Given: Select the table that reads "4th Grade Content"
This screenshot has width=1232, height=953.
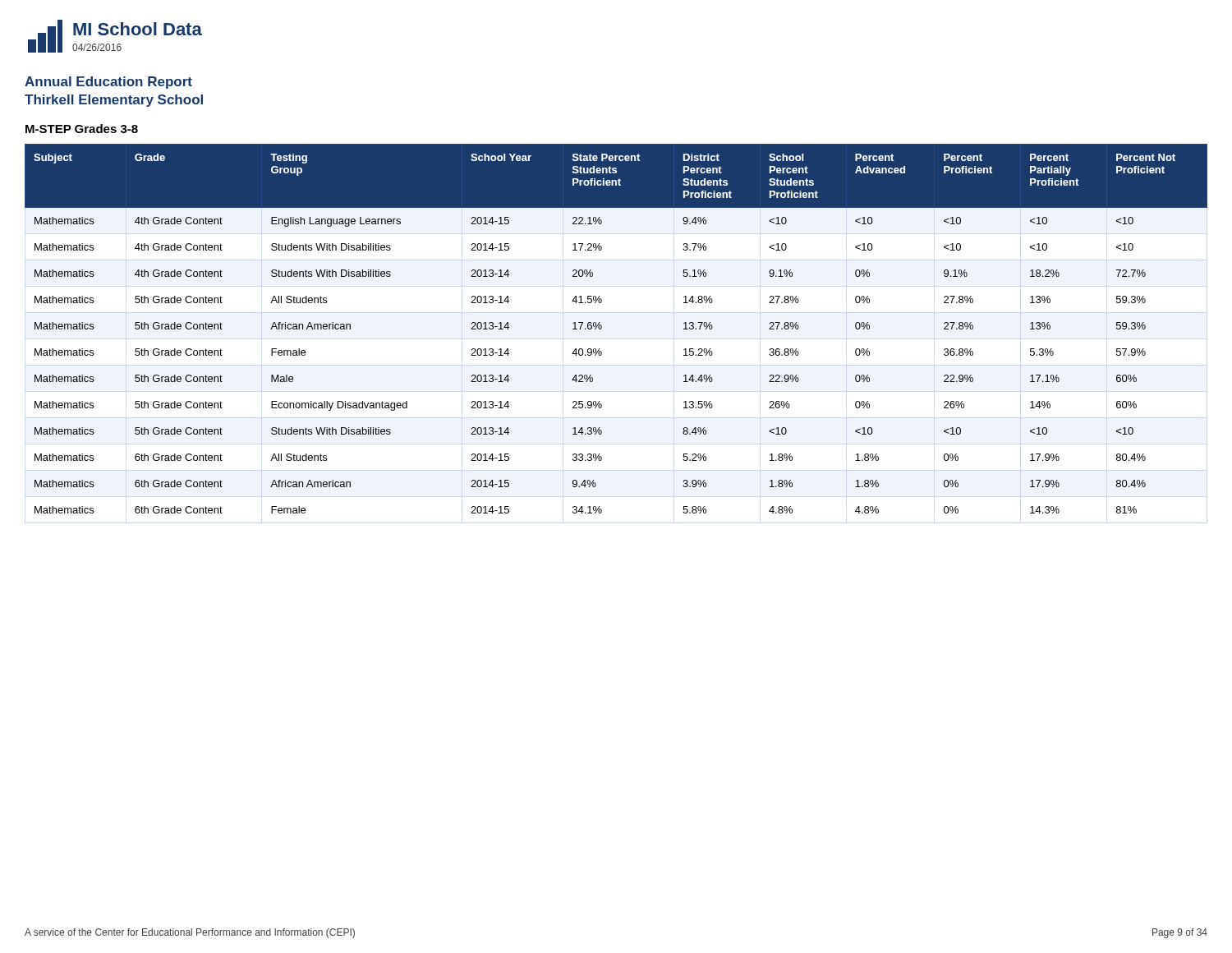Looking at the screenshot, I should pos(616,334).
